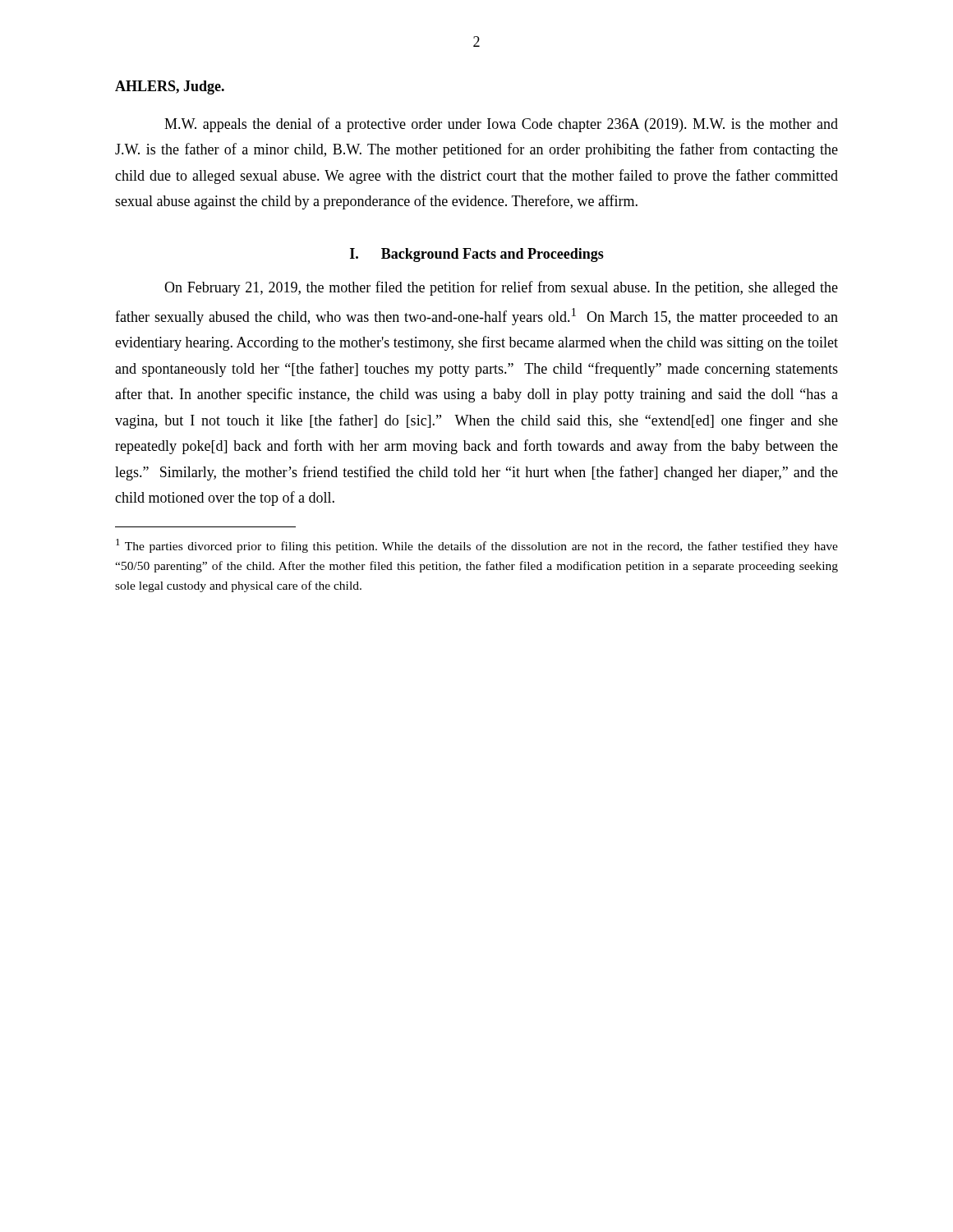This screenshot has width=953, height=1232.
Task: Click on the section header containing "AHLERS, Judge."
Action: 170,86
